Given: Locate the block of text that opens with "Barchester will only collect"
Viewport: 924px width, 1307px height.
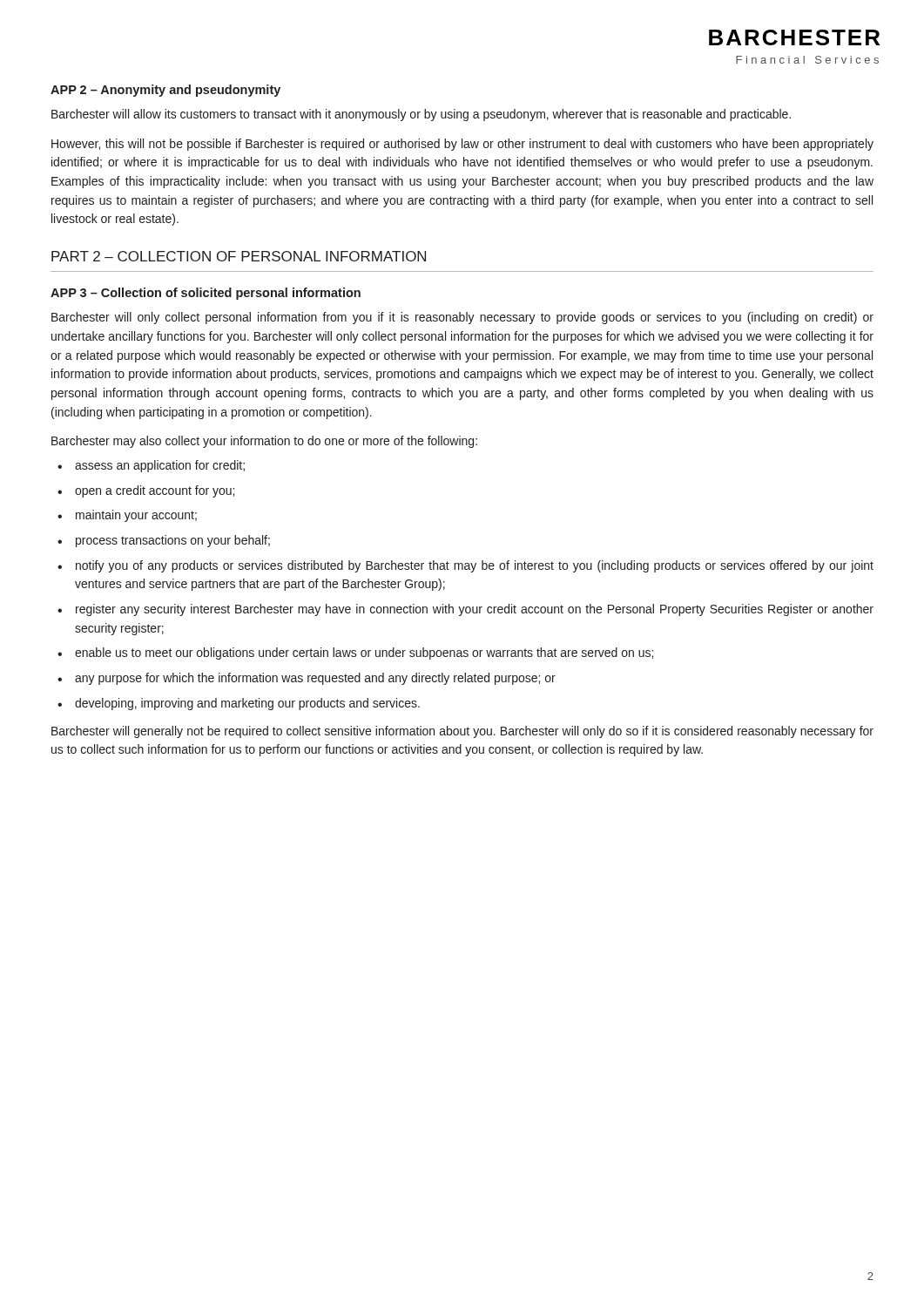Looking at the screenshot, I should tap(462, 365).
